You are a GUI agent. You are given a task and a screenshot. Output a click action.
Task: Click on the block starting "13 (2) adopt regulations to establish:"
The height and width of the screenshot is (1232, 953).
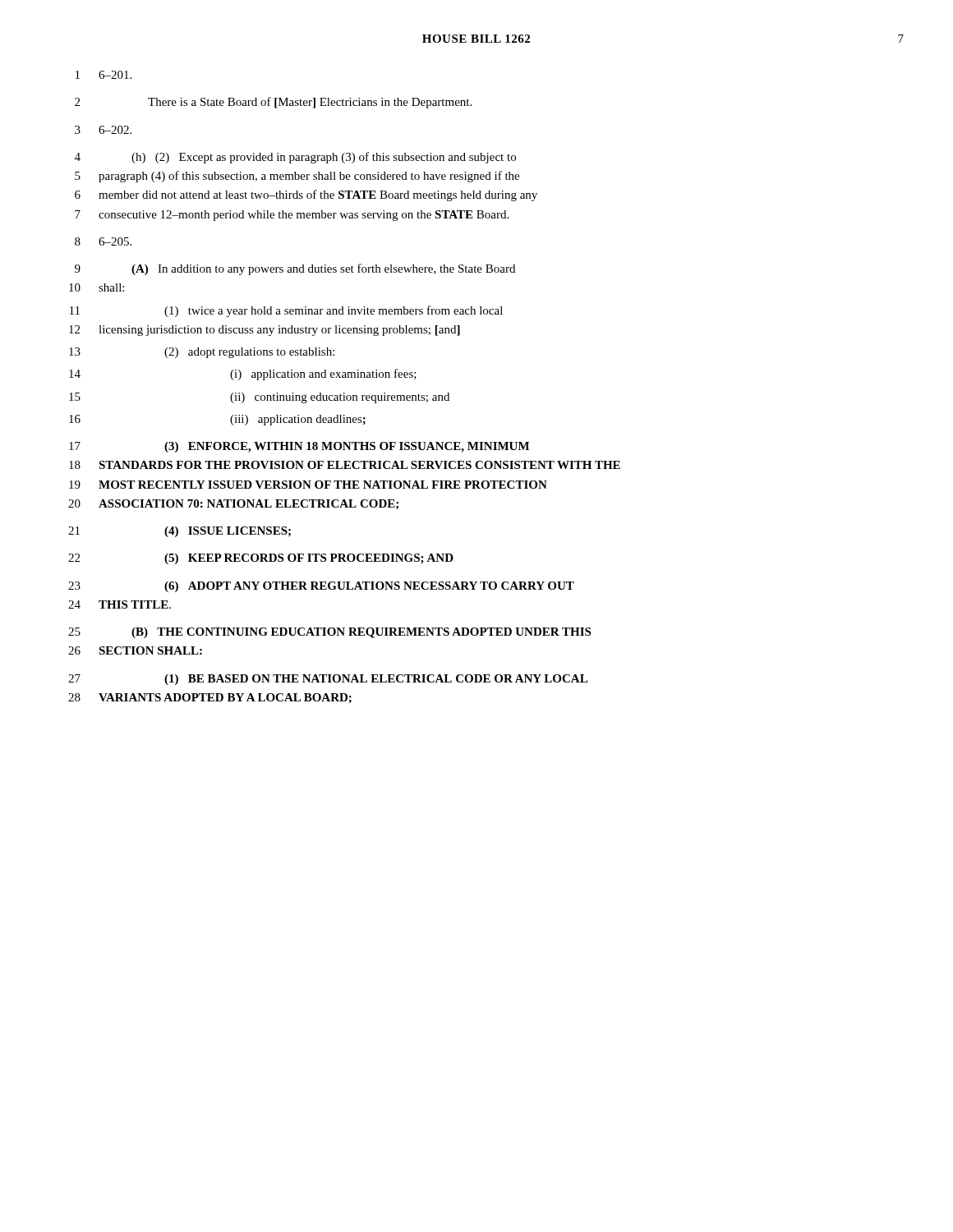[x=202, y=353]
